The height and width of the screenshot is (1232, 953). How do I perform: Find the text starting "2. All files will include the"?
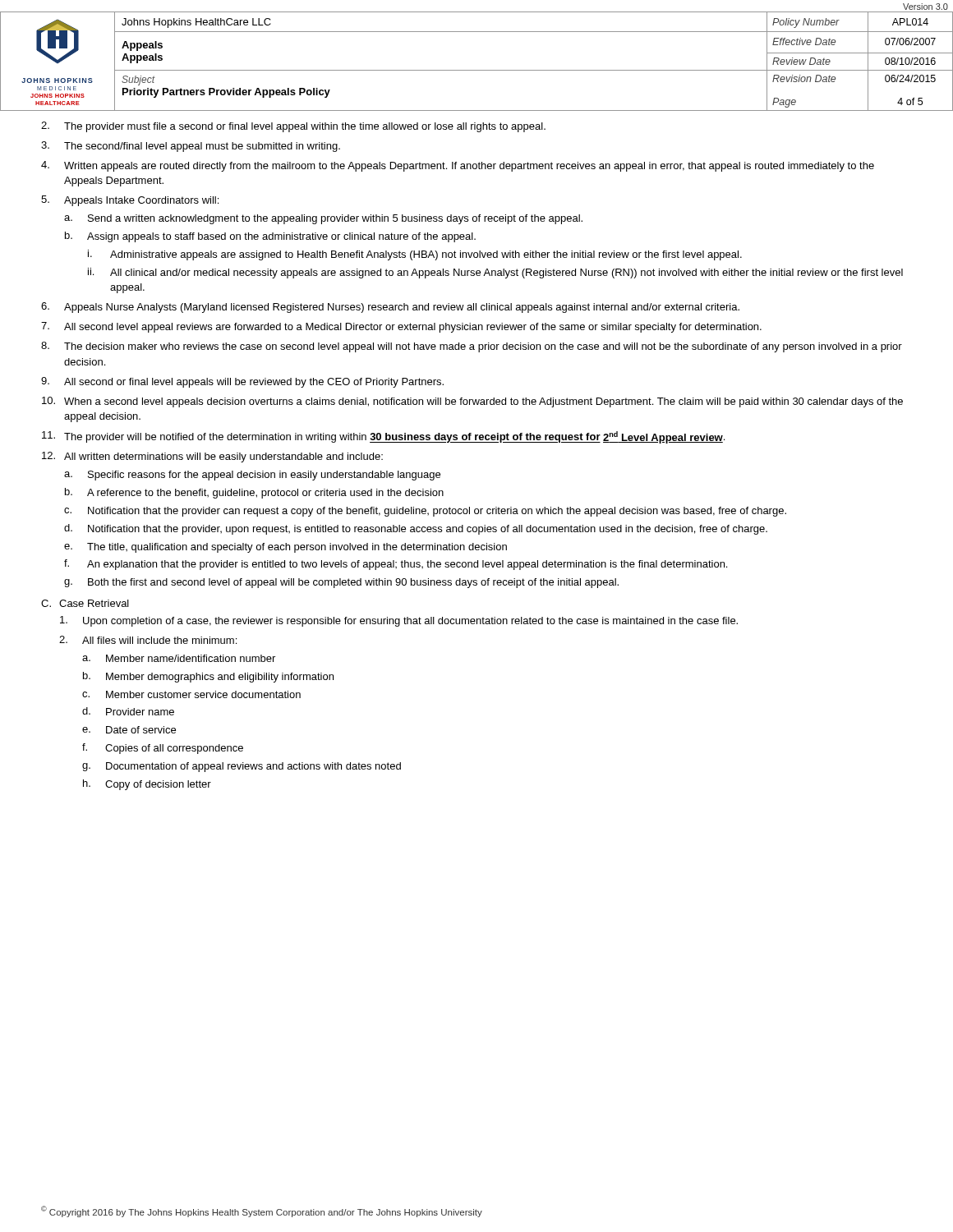[148, 640]
